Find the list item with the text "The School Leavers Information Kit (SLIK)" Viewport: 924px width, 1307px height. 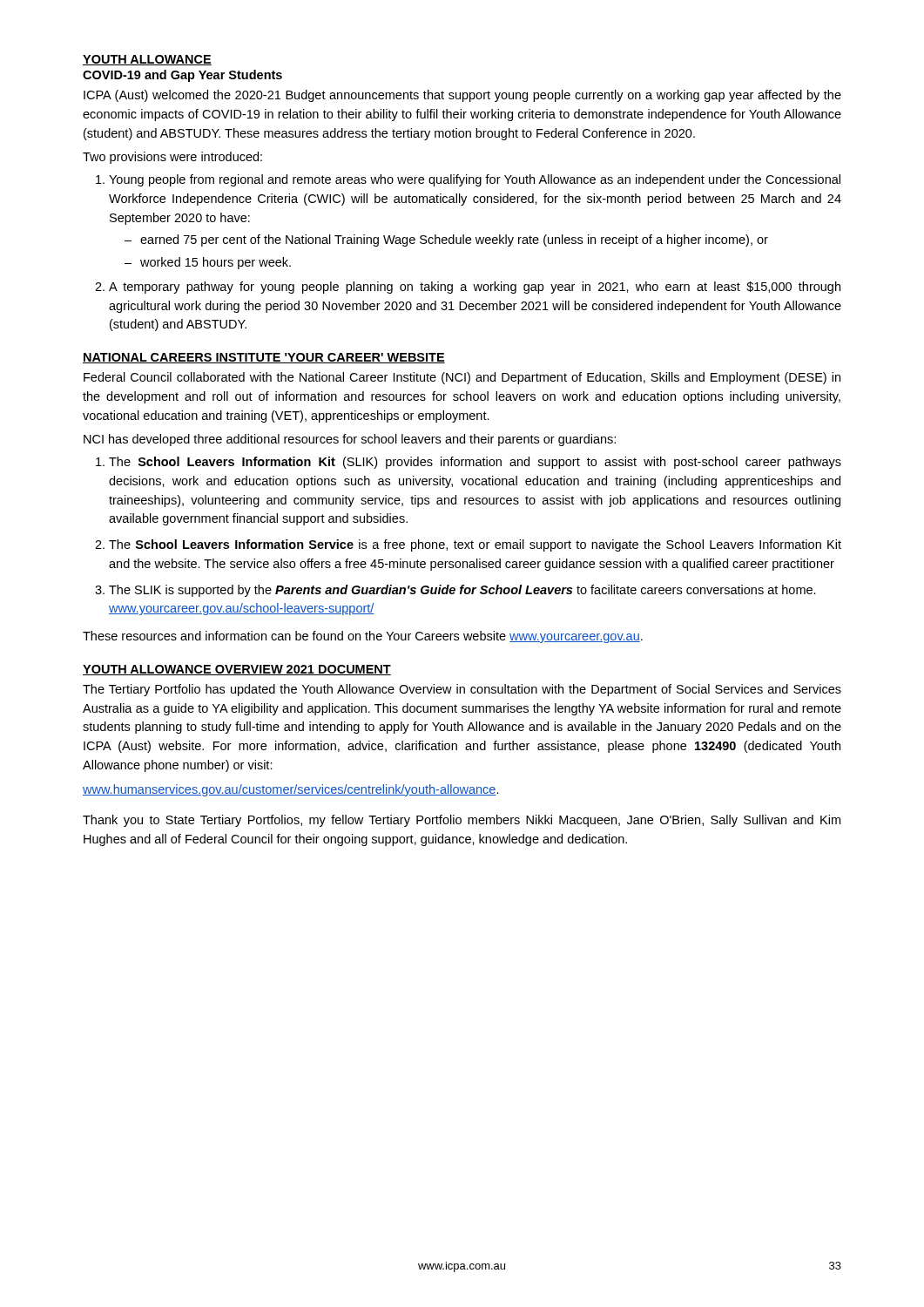click(x=475, y=490)
